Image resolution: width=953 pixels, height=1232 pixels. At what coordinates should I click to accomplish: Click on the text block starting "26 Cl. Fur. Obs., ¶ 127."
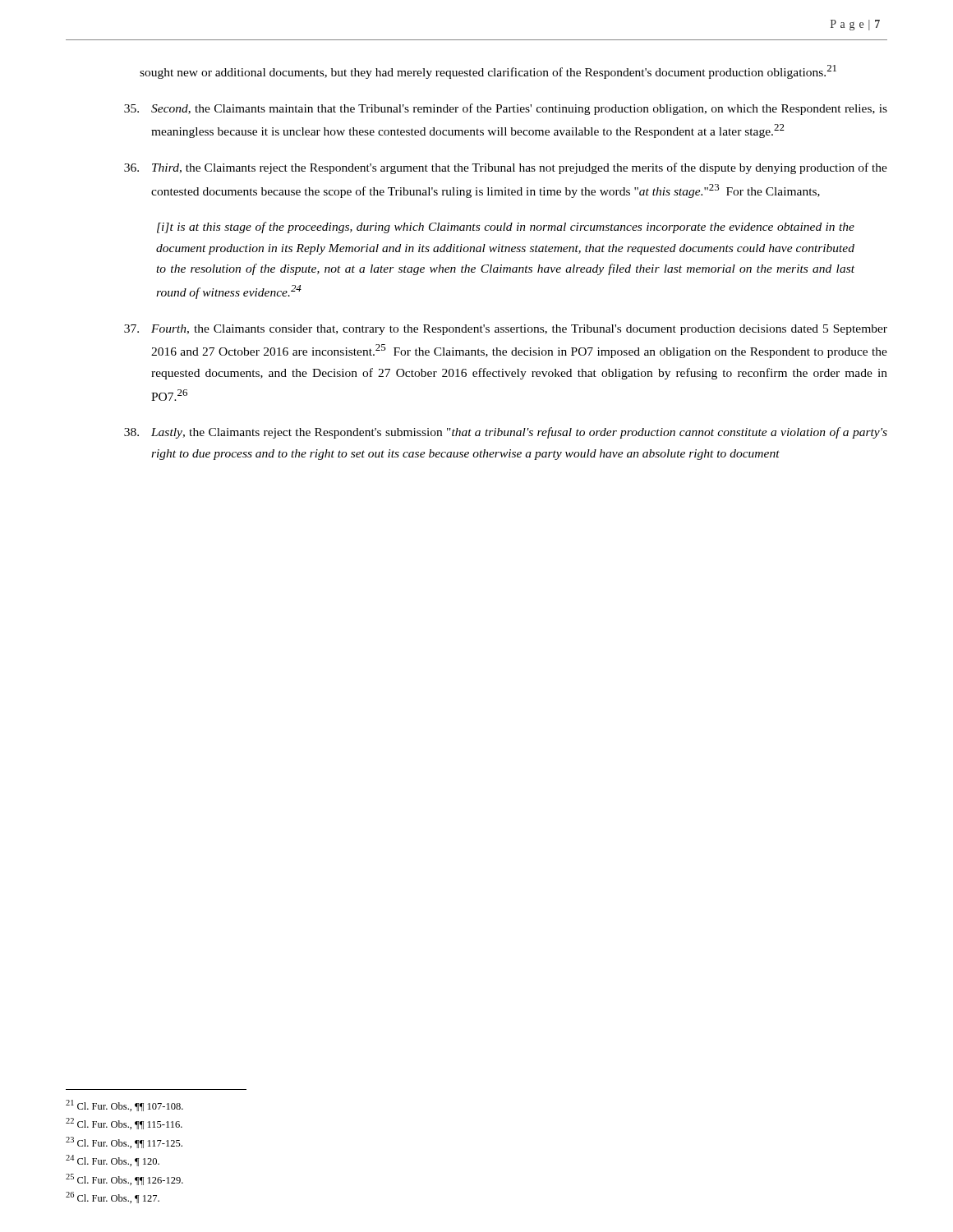click(113, 1198)
